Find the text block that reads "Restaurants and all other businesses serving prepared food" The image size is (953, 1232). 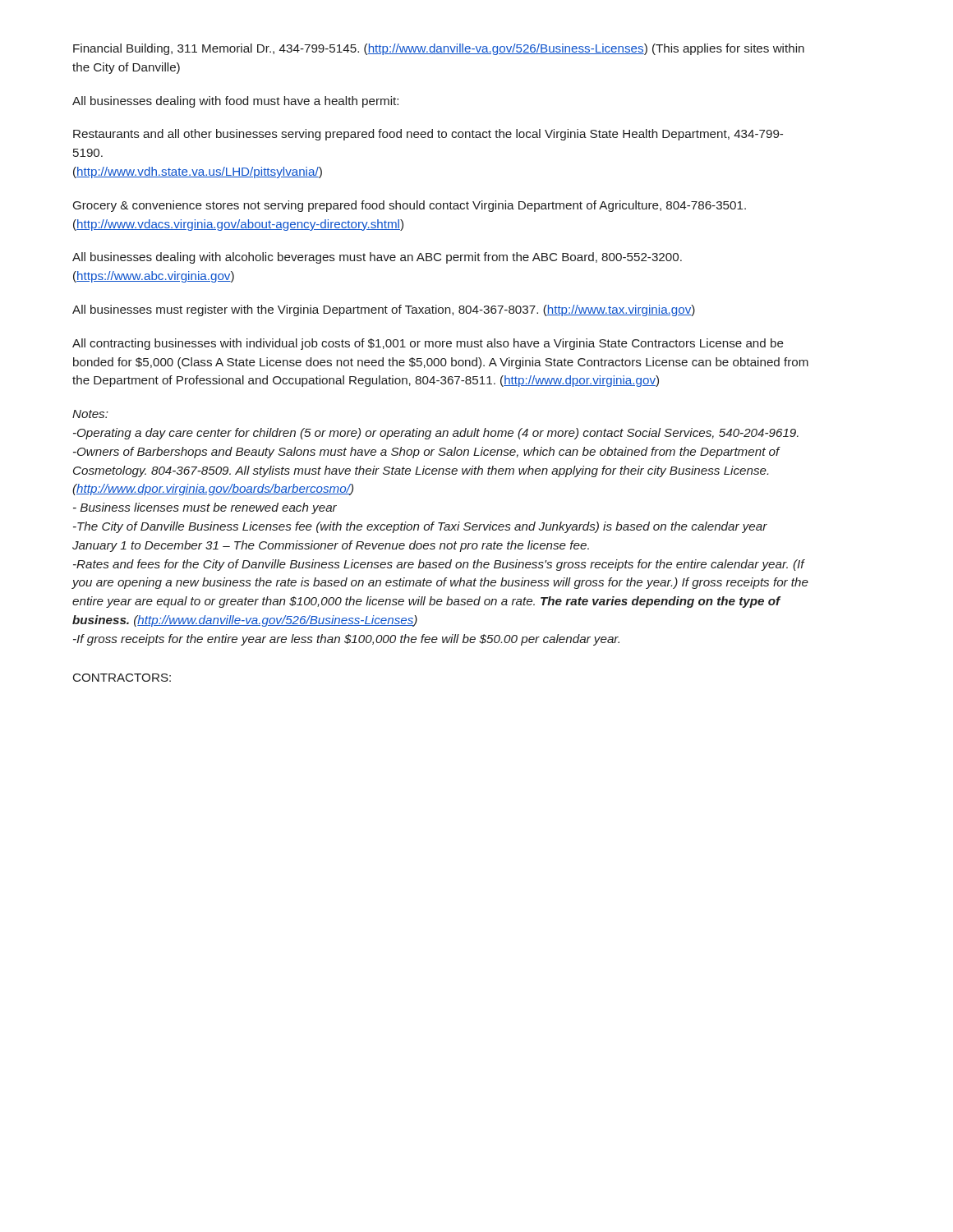click(x=428, y=135)
